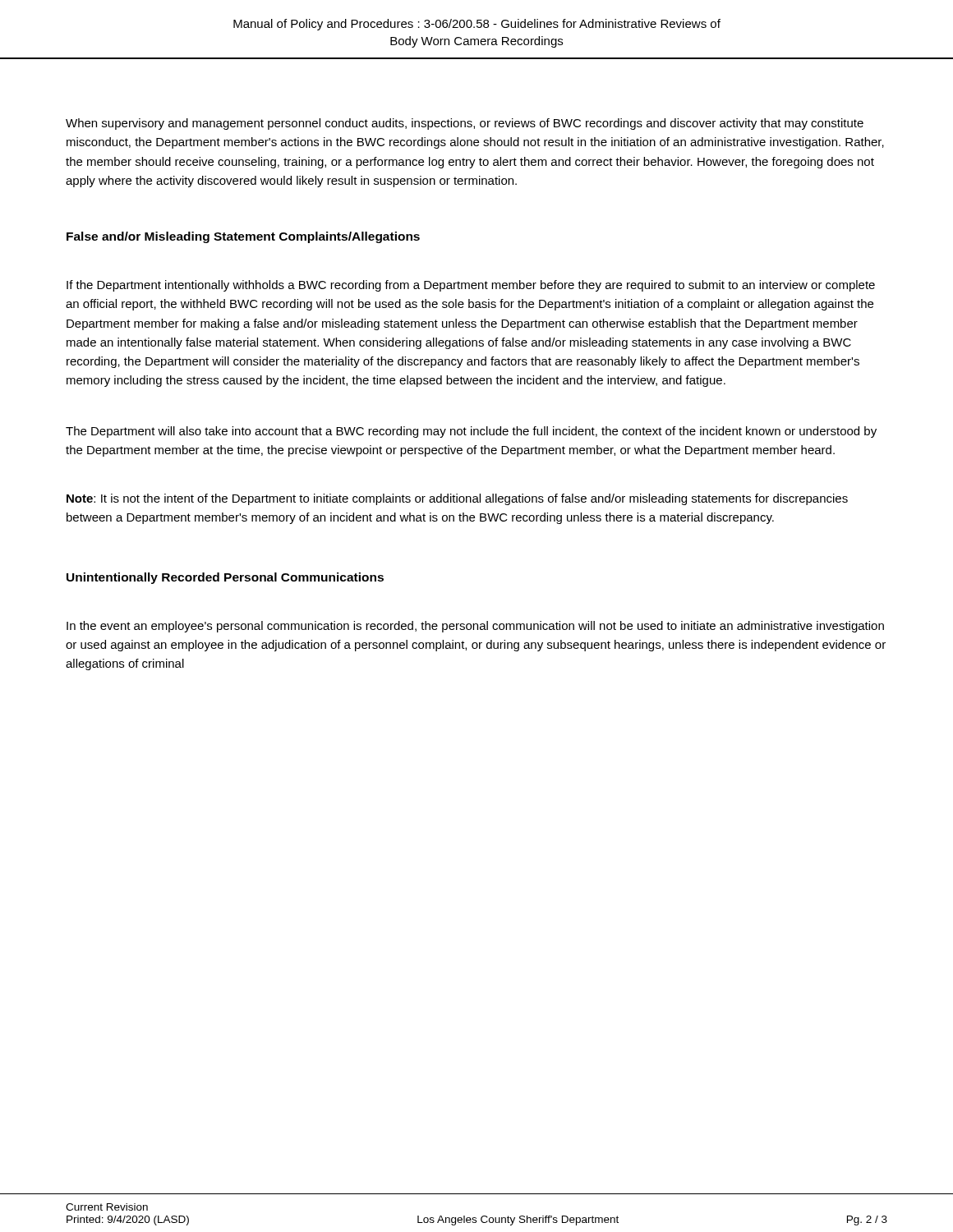Click on the section header with the text "False and/or Misleading"
Screen dimensions: 1232x953
coord(243,236)
